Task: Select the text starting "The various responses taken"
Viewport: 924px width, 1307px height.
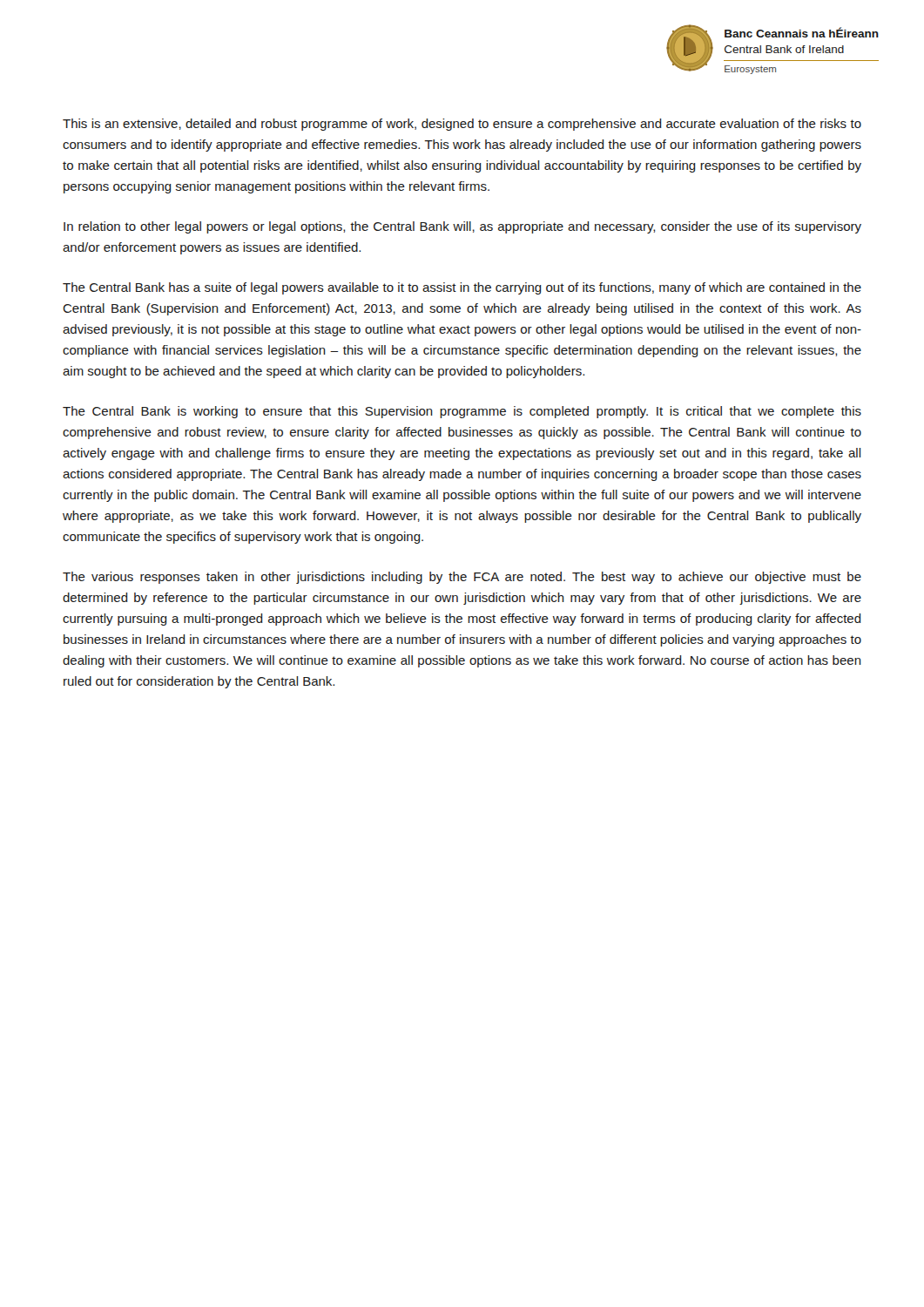Action: [462, 629]
